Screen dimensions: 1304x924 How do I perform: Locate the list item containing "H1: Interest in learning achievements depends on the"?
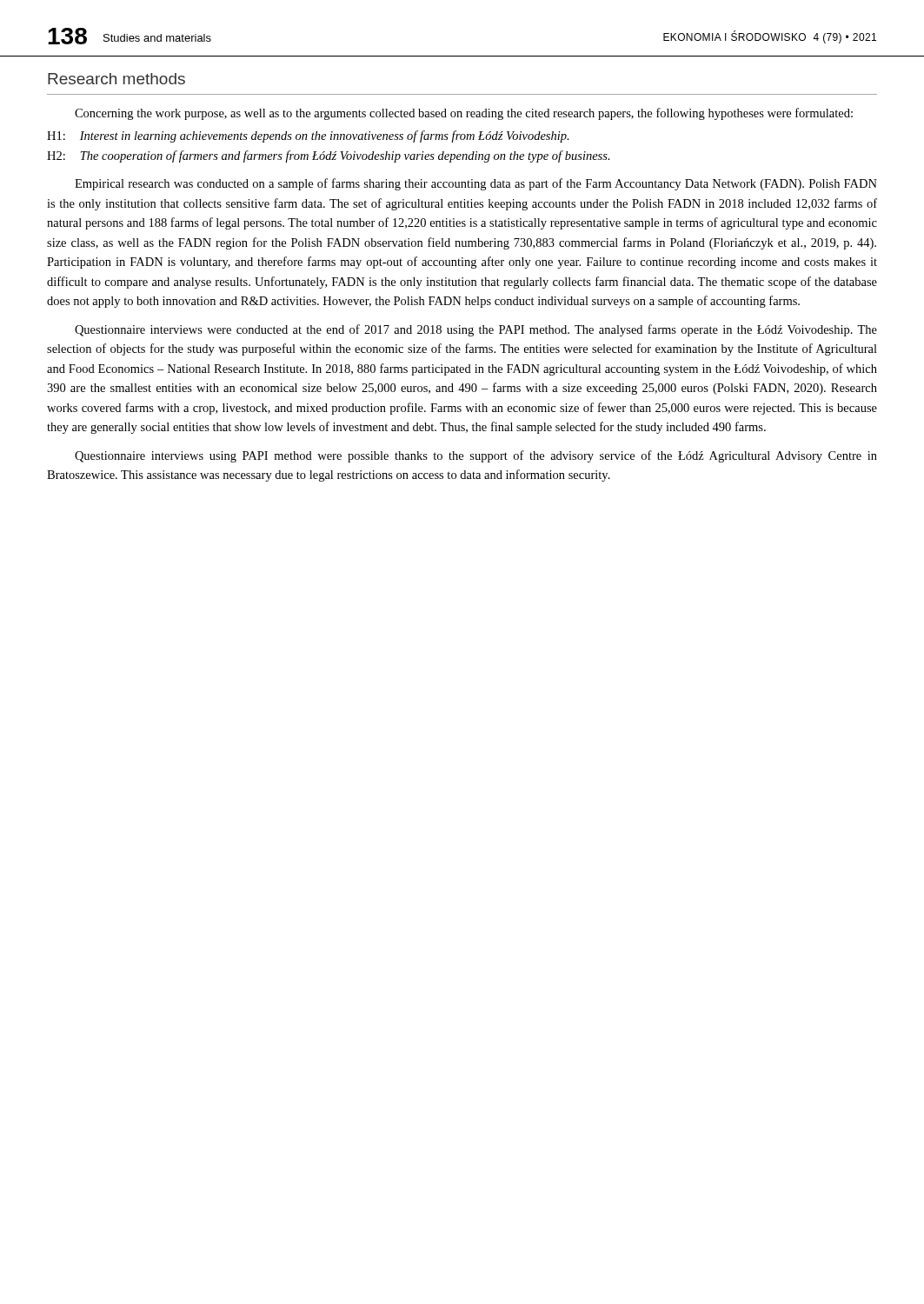(462, 136)
